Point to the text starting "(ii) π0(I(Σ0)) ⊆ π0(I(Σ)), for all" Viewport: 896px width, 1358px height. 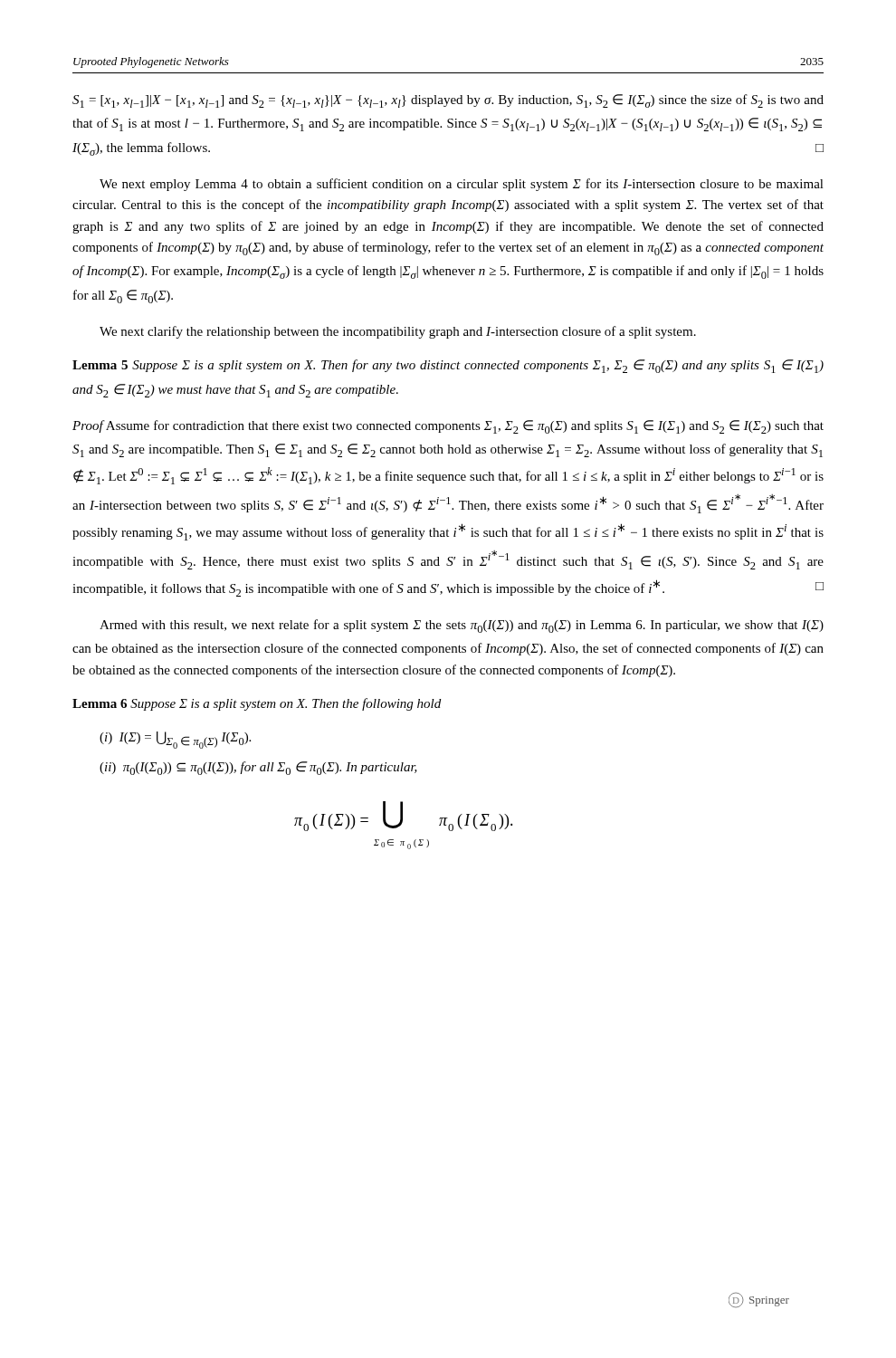click(259, 768)
